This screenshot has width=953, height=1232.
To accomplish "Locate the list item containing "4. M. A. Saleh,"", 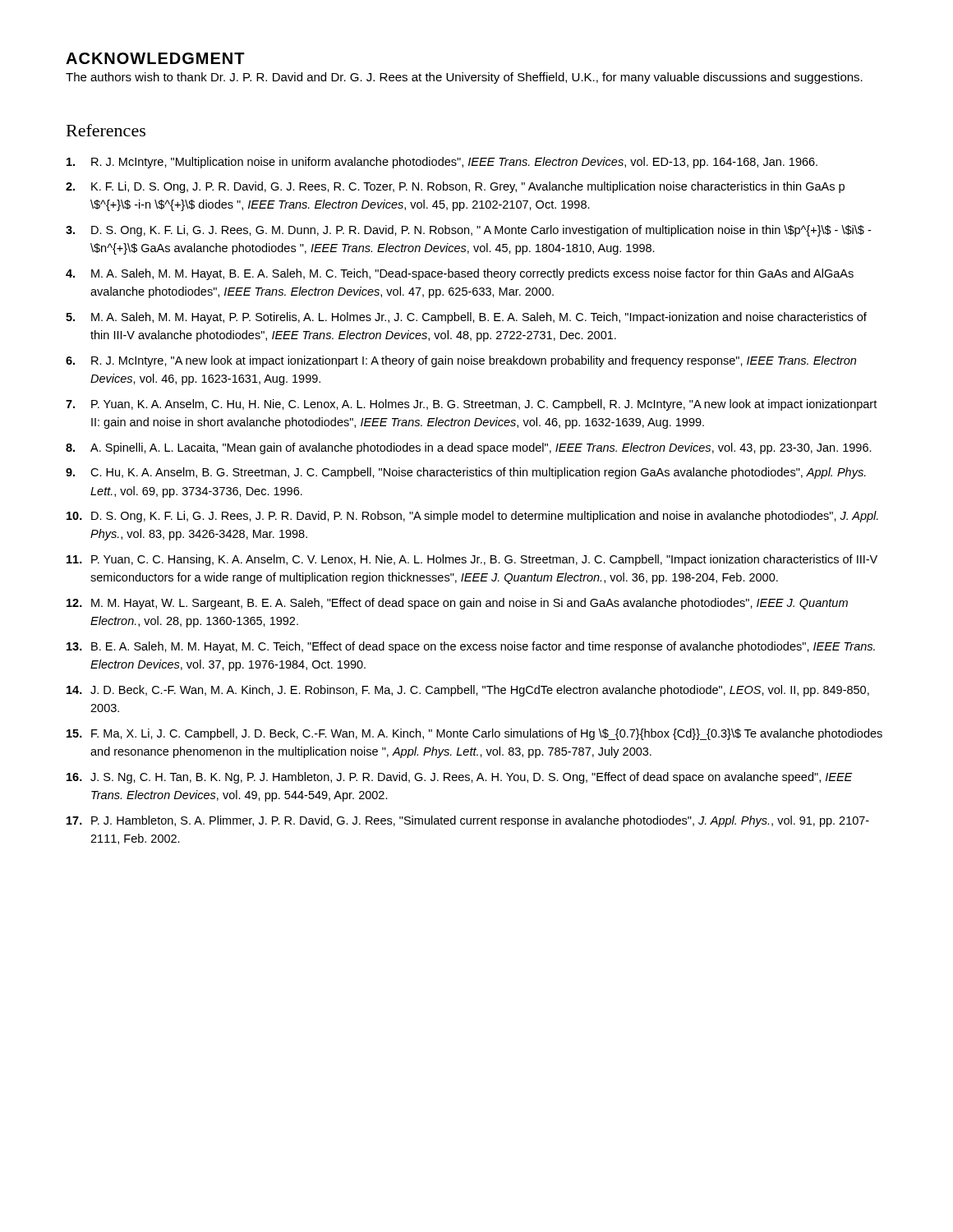I will pos(476,283).
